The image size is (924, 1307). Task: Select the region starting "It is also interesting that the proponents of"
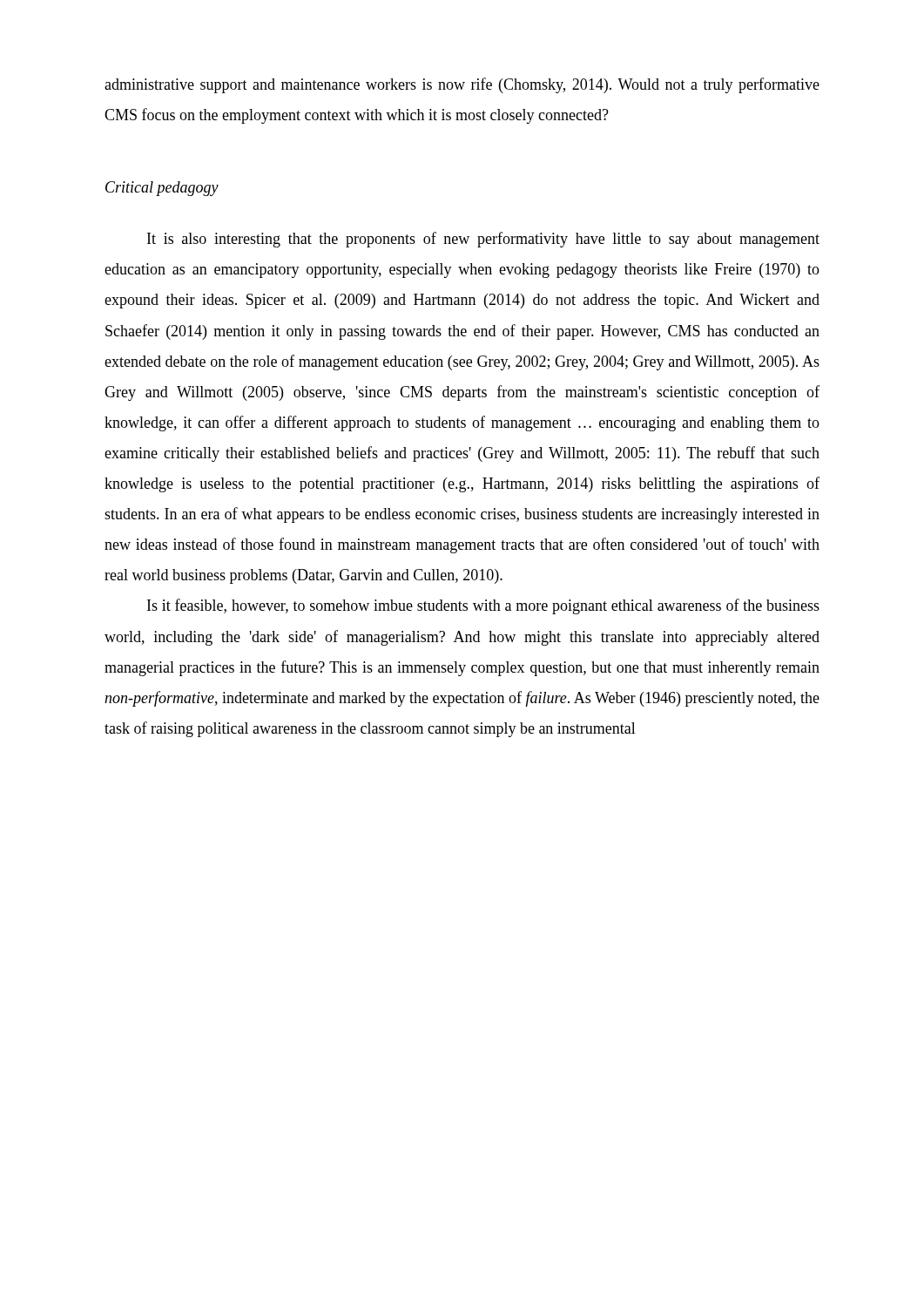[x=462, y=407]
